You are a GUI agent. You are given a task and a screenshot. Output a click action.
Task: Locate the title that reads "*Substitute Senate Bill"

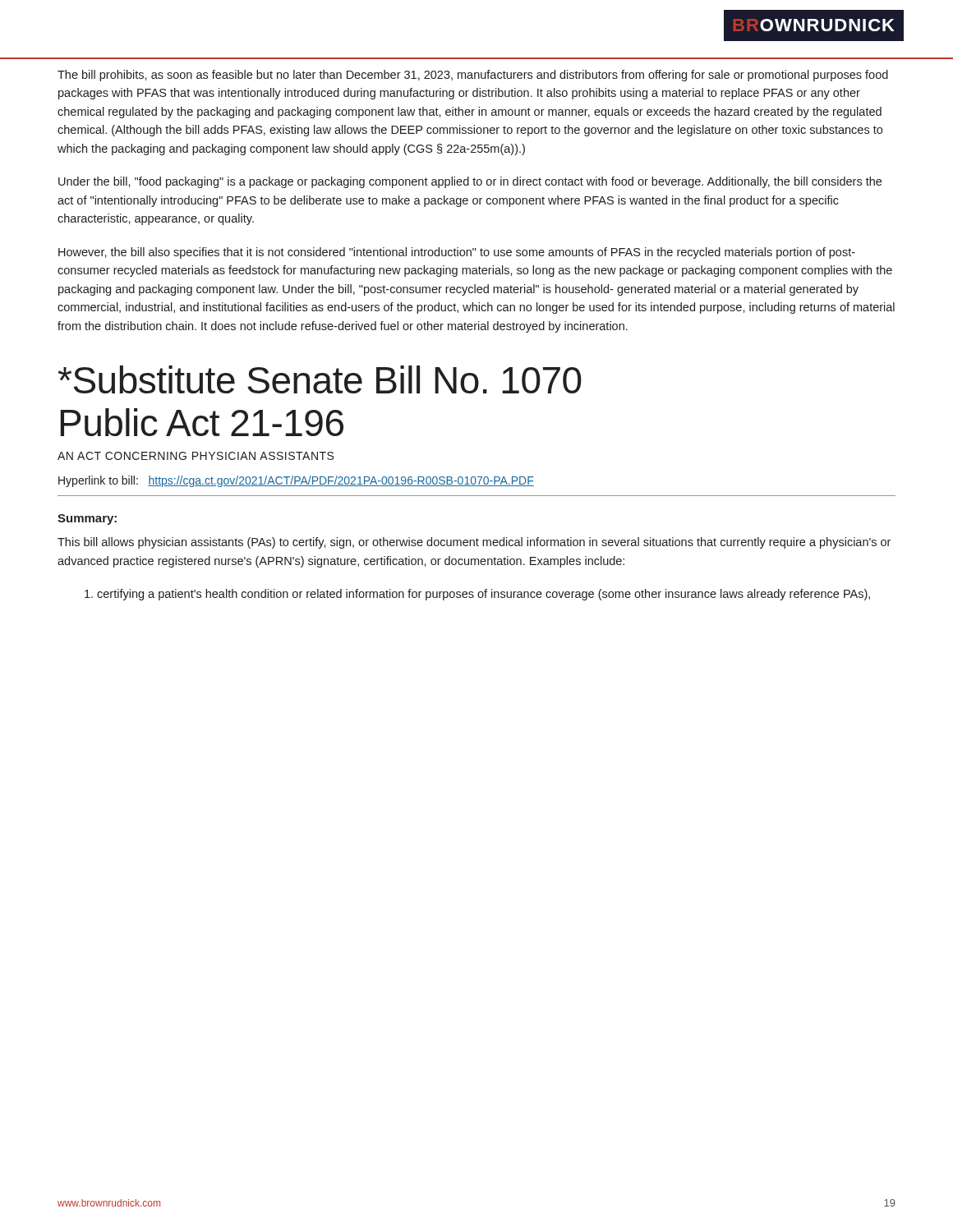pos(320,402)
